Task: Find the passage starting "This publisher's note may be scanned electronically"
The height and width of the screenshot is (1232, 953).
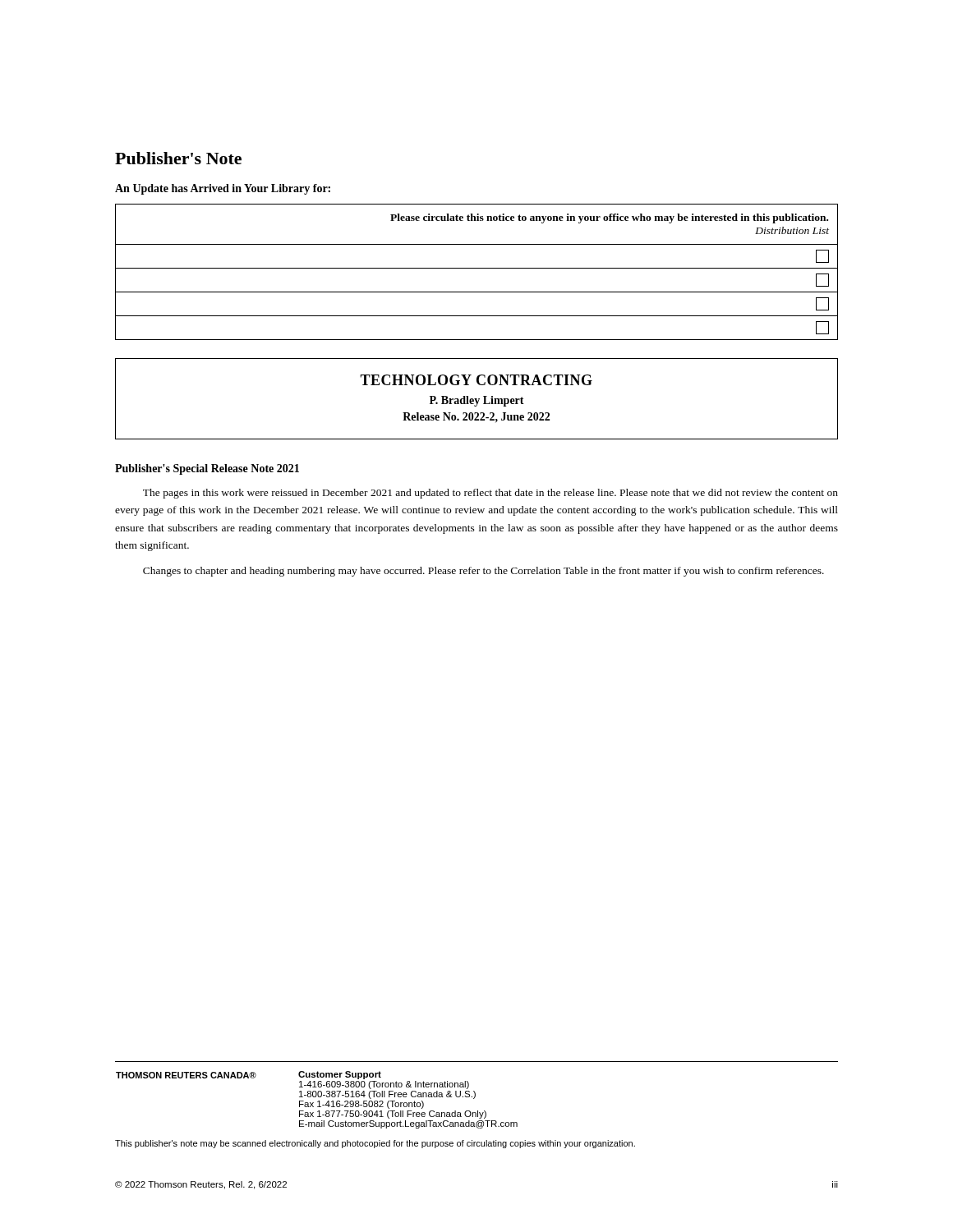Action: 375,1143
